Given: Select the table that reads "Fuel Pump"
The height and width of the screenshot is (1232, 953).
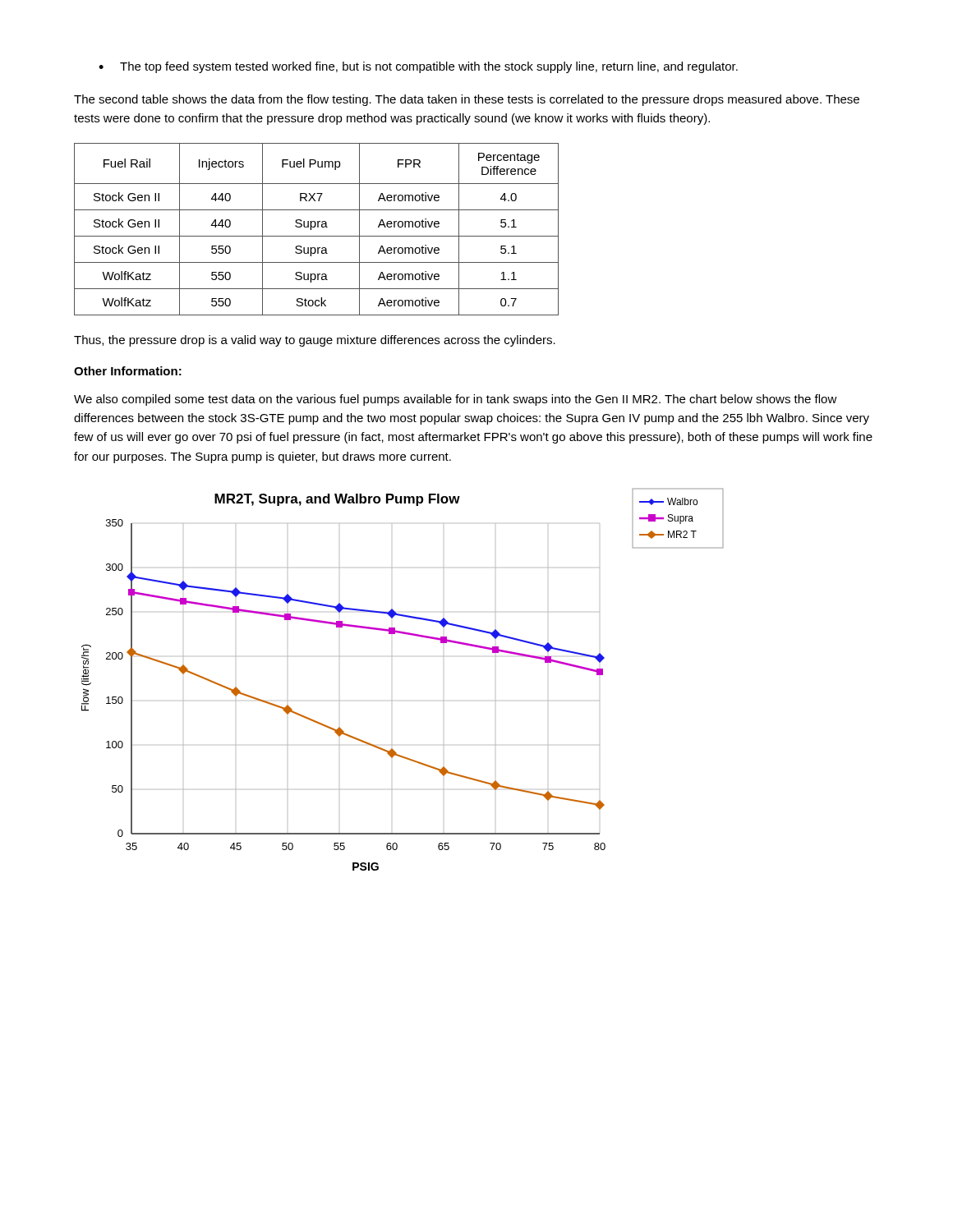Looking at the screenshot, I should click(x=476, y=229).
